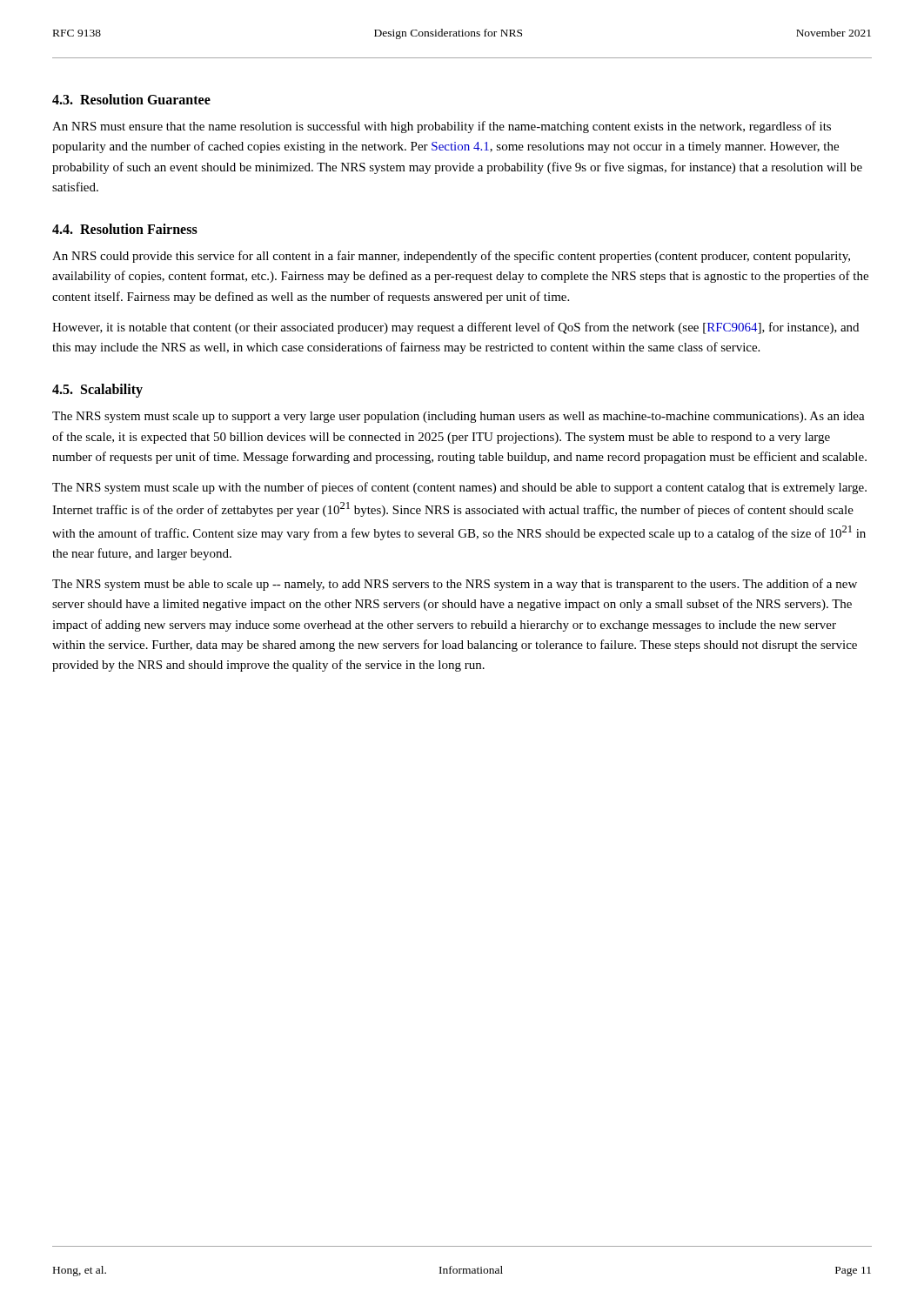Click on the region starting "The NRS system must scale up with the"
Screen dimensions: 1305x924
pos(460,520)
